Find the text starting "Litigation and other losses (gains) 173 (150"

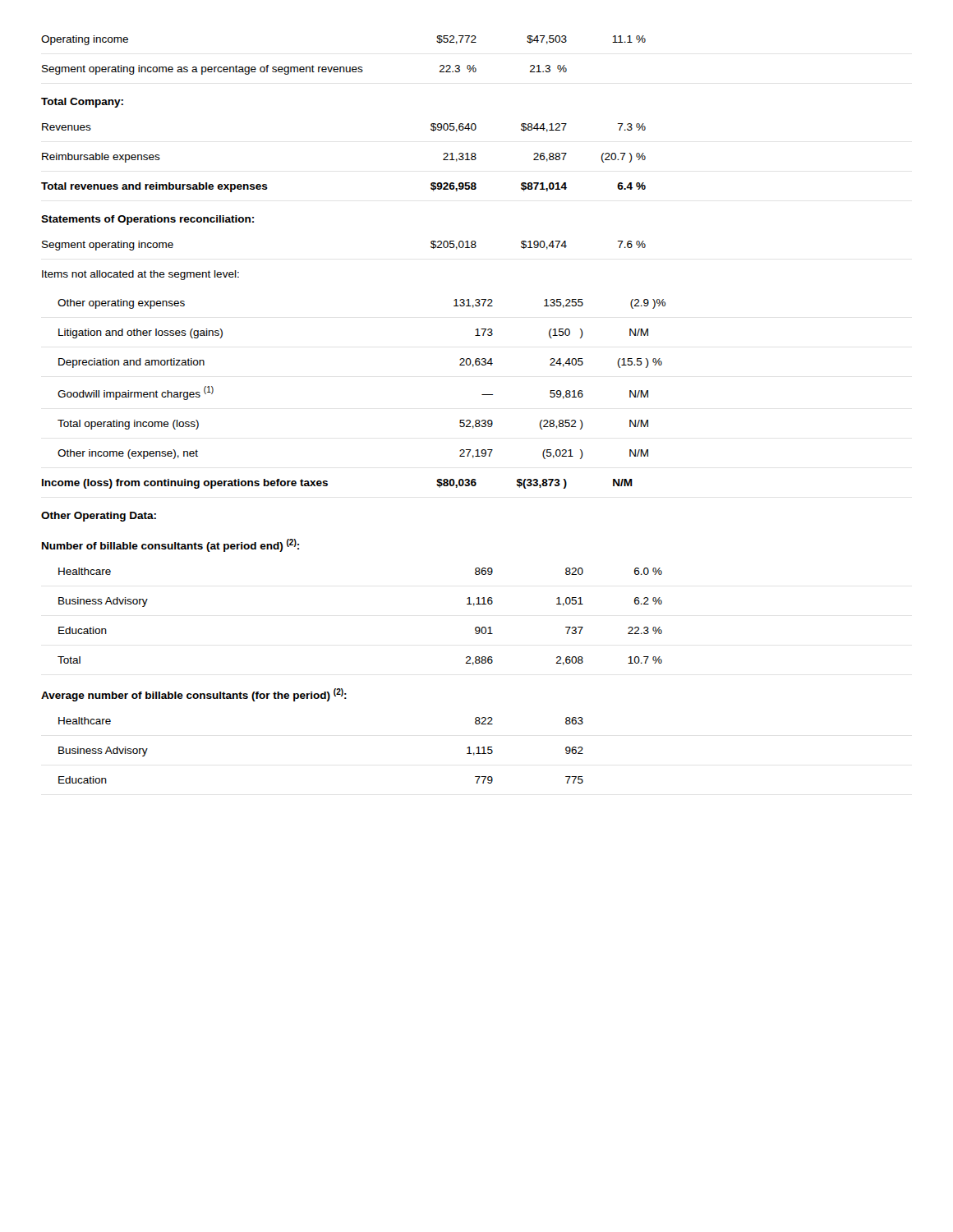tap(476, 333)
